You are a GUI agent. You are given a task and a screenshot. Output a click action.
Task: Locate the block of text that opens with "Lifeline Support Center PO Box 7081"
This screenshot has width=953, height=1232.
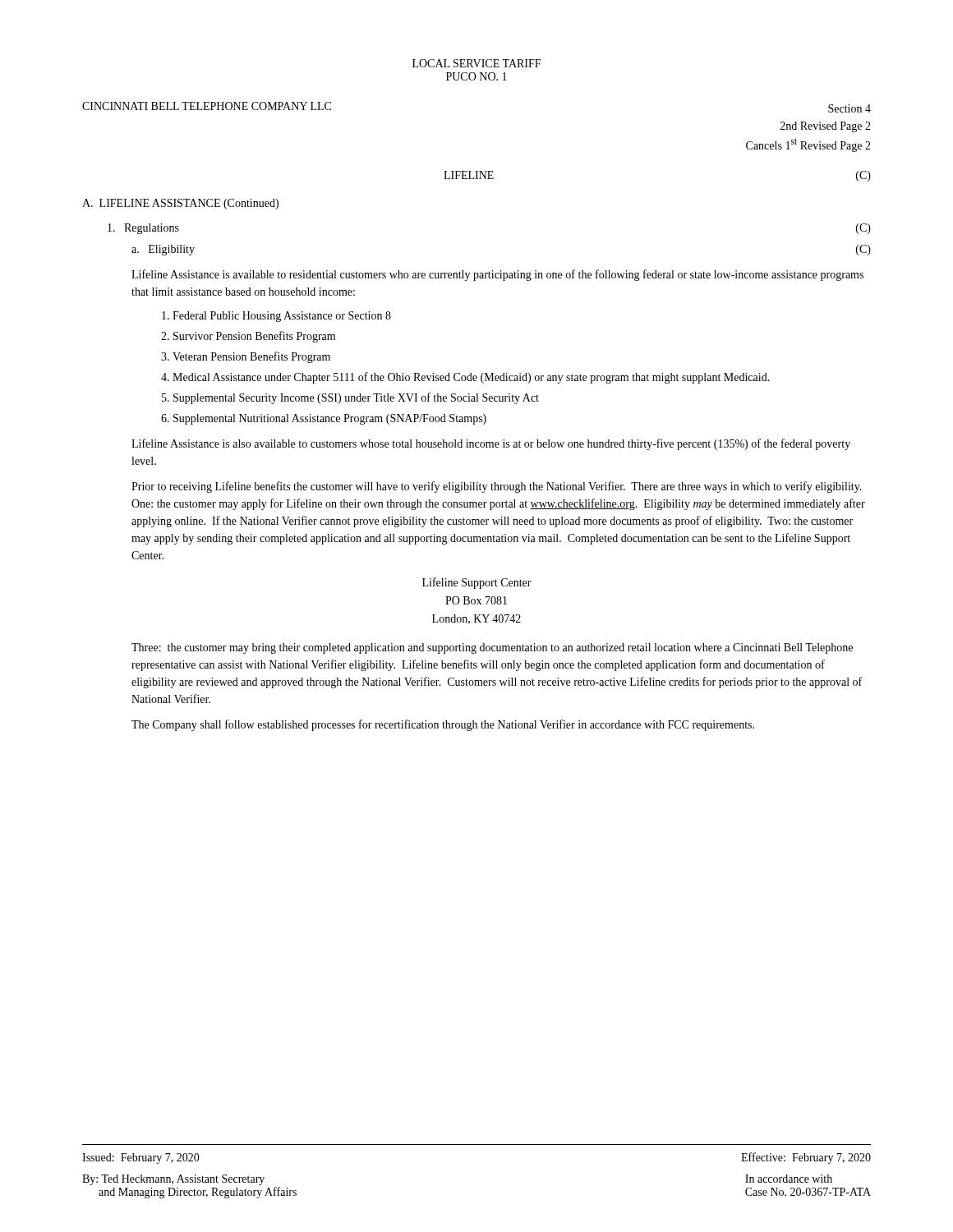(476, 601)
